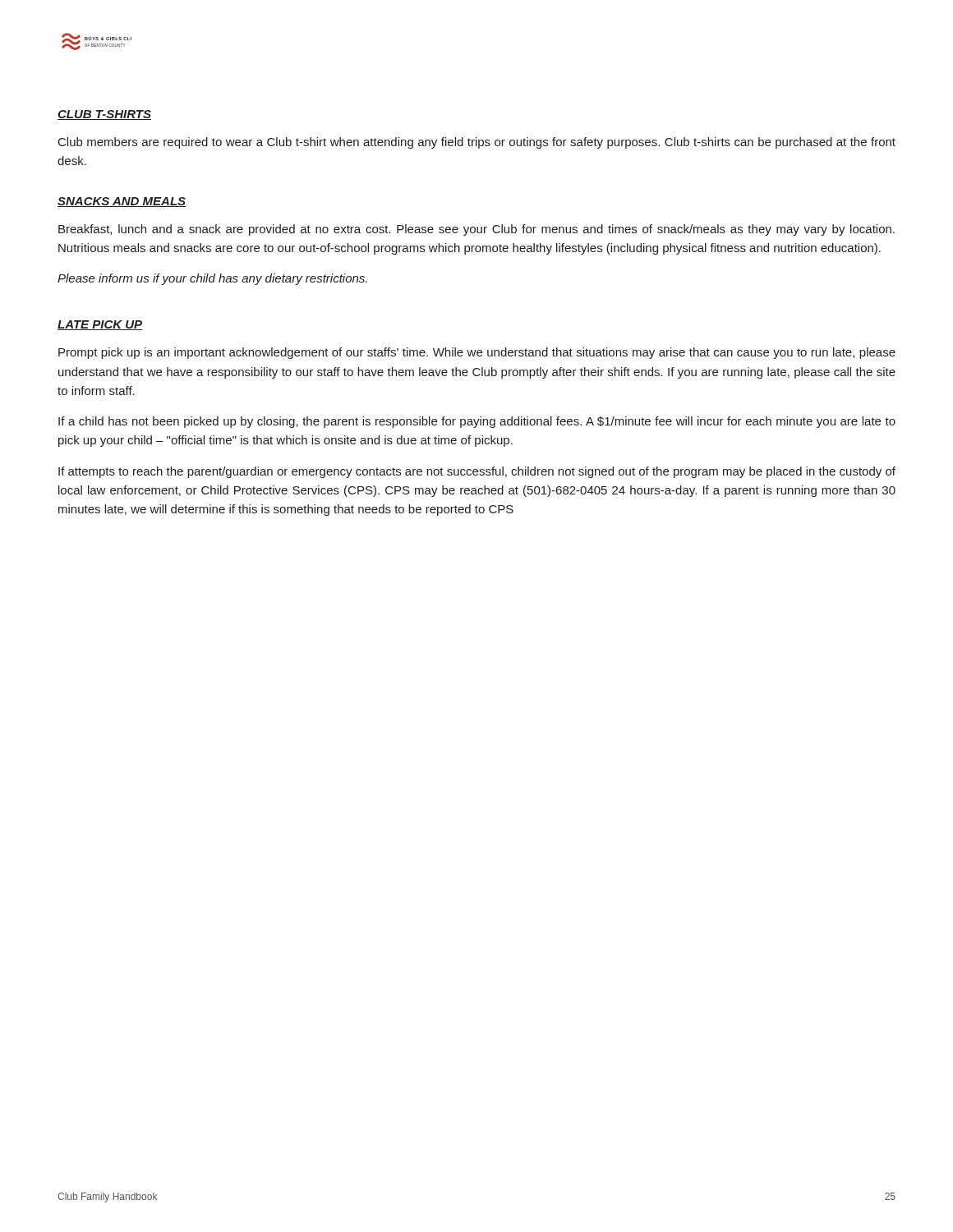Point to "CLUB T-SHIRTS"

tap(104, 114)
